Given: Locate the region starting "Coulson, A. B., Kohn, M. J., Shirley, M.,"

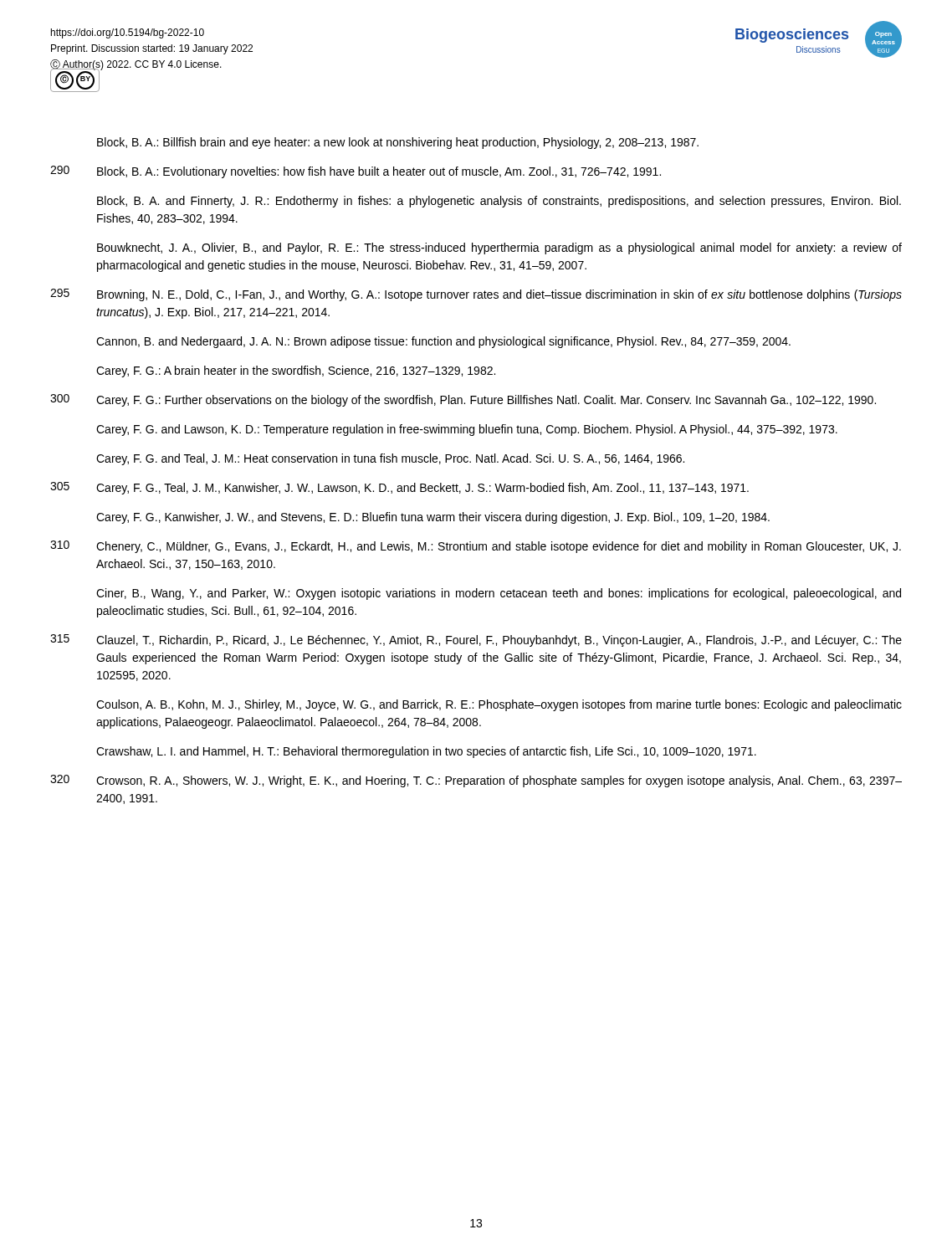Looking at the screenshot, I should point(499,713).
